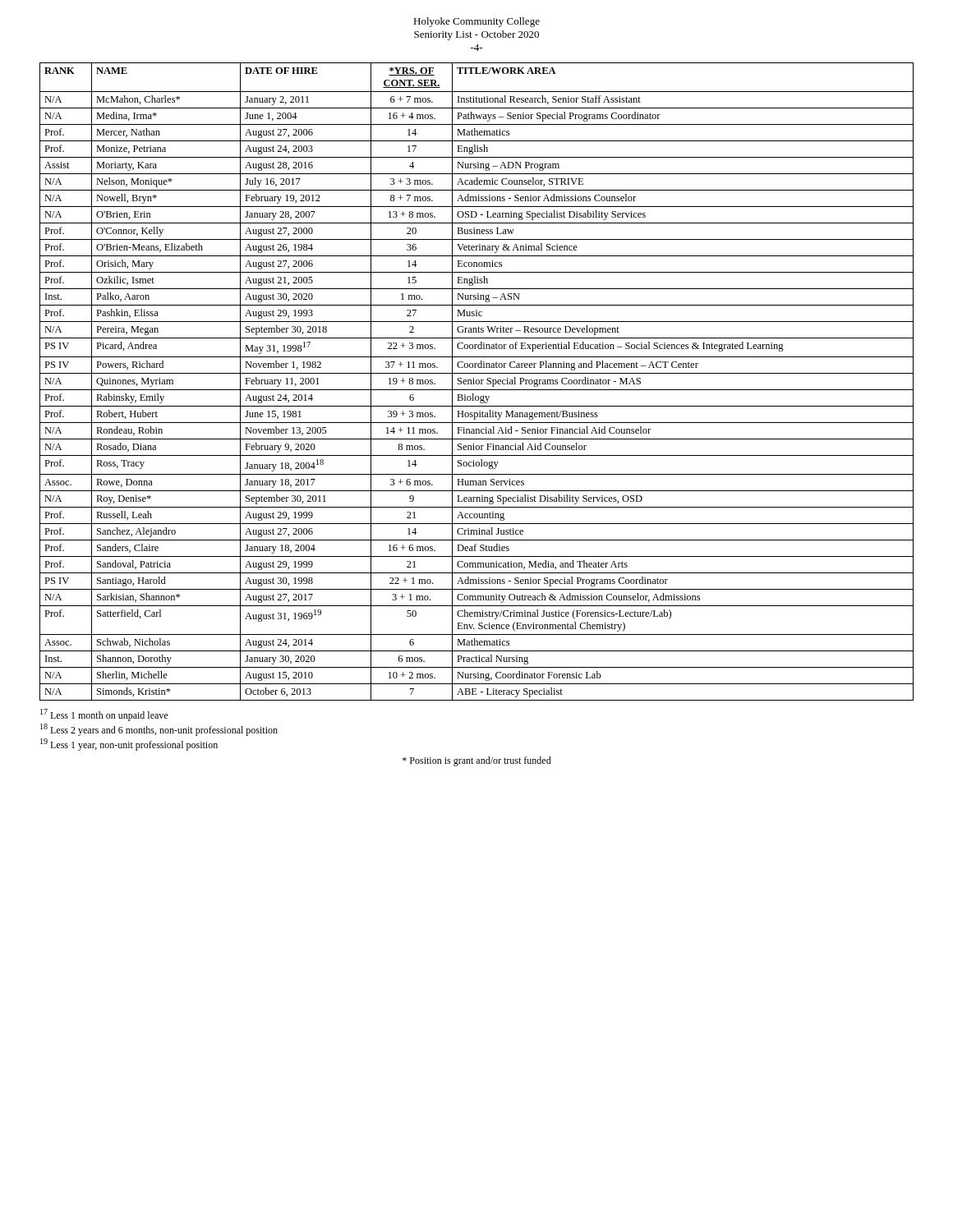Select the footnote that says "19 Less 1 year,"
This screenshot has width=953, height=1232.
[x=129, y=744]
